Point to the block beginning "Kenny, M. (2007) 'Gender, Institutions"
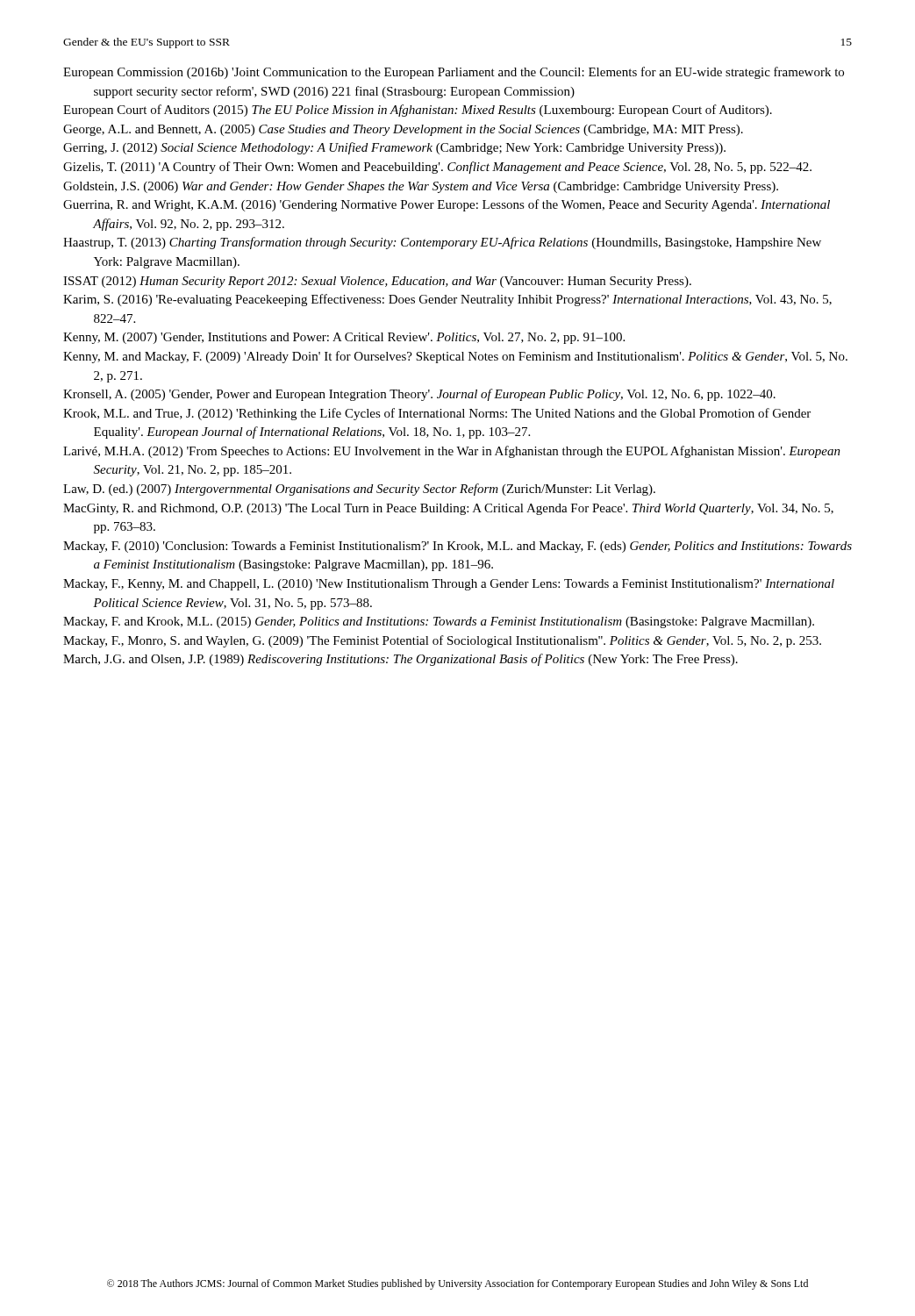The width and height of the screenshot is (915, 1316). point(344,337)
